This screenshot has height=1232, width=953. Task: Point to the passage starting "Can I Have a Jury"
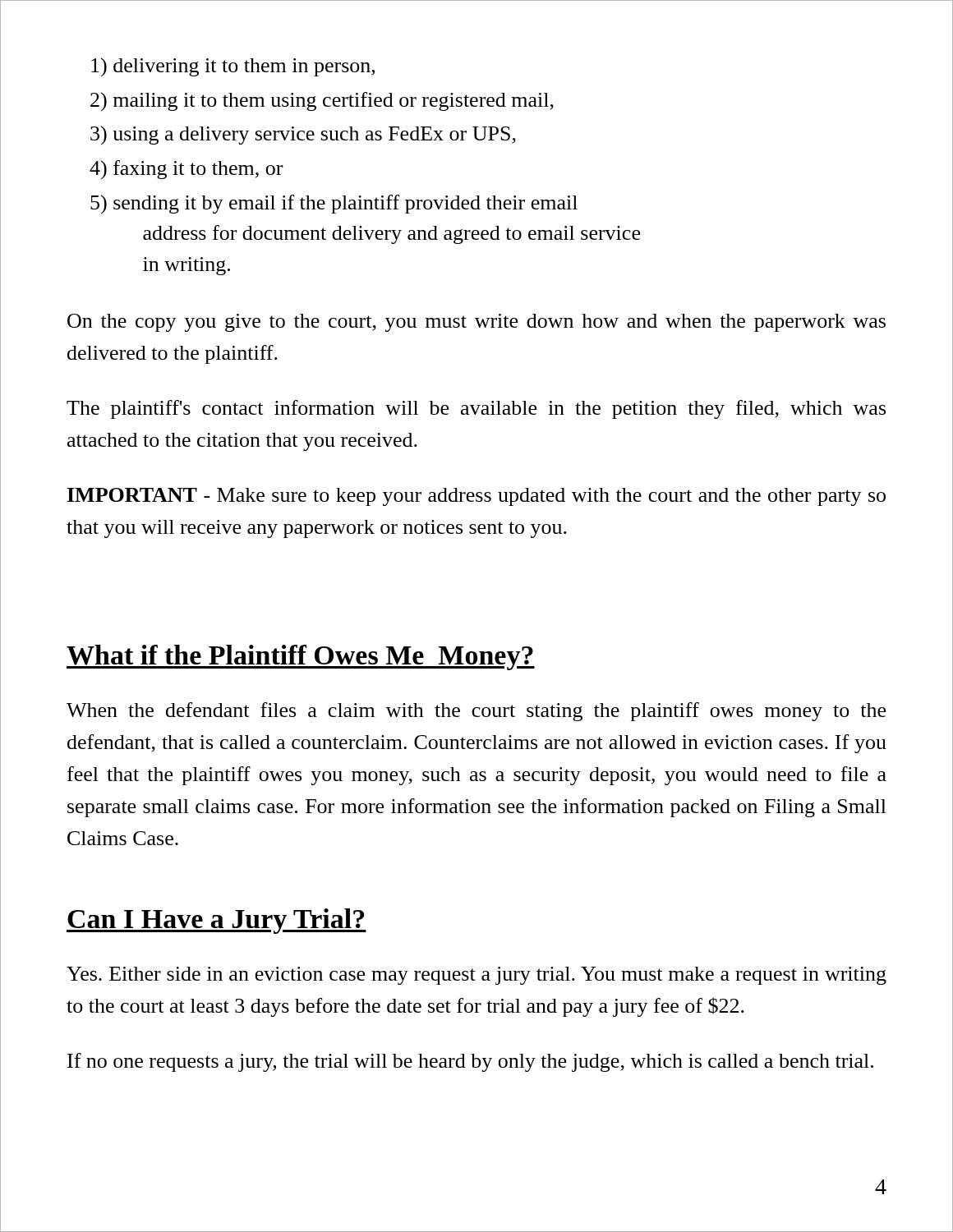click(216, 919)
